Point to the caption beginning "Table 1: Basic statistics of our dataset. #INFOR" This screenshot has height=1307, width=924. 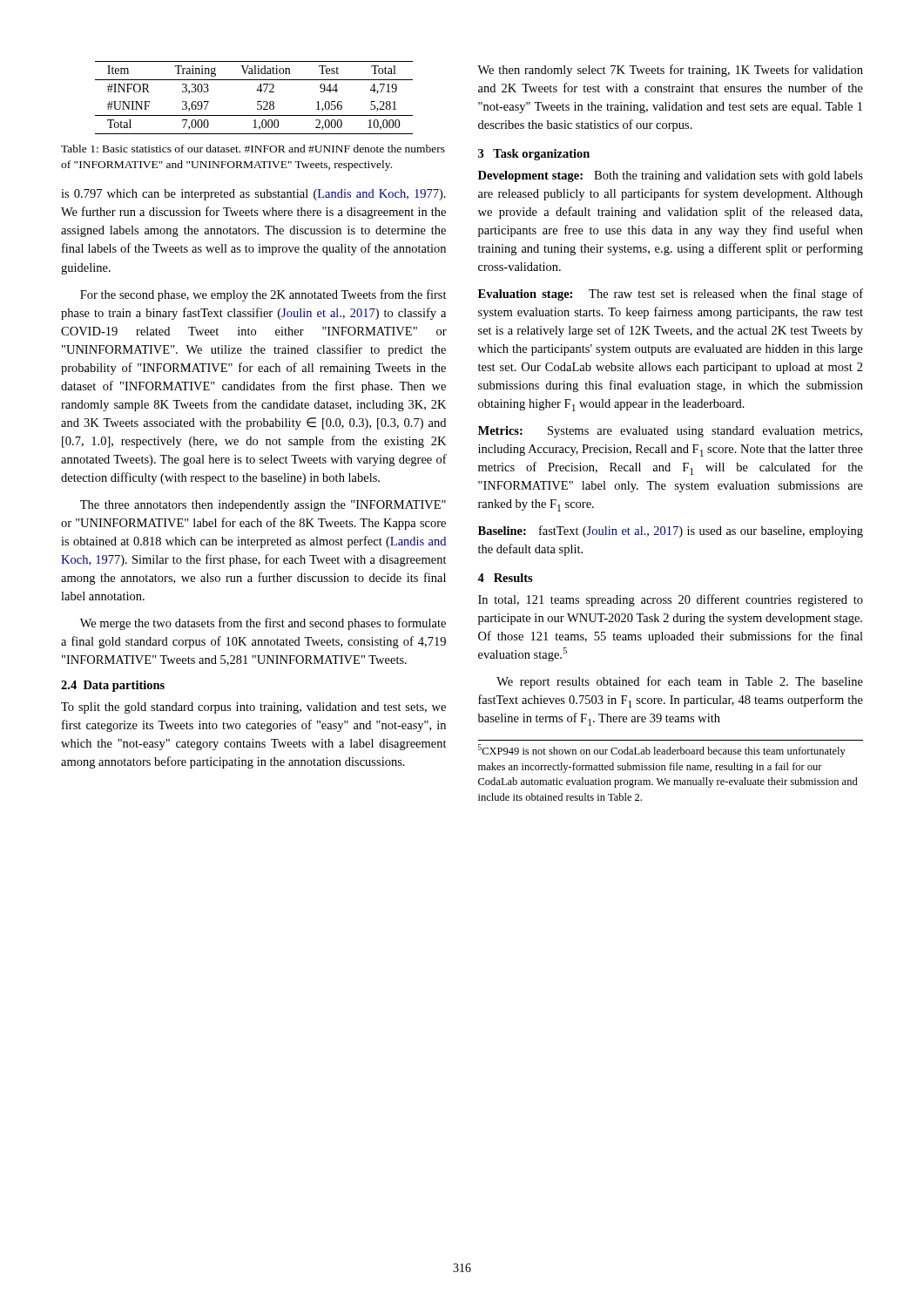pos(253,157)
